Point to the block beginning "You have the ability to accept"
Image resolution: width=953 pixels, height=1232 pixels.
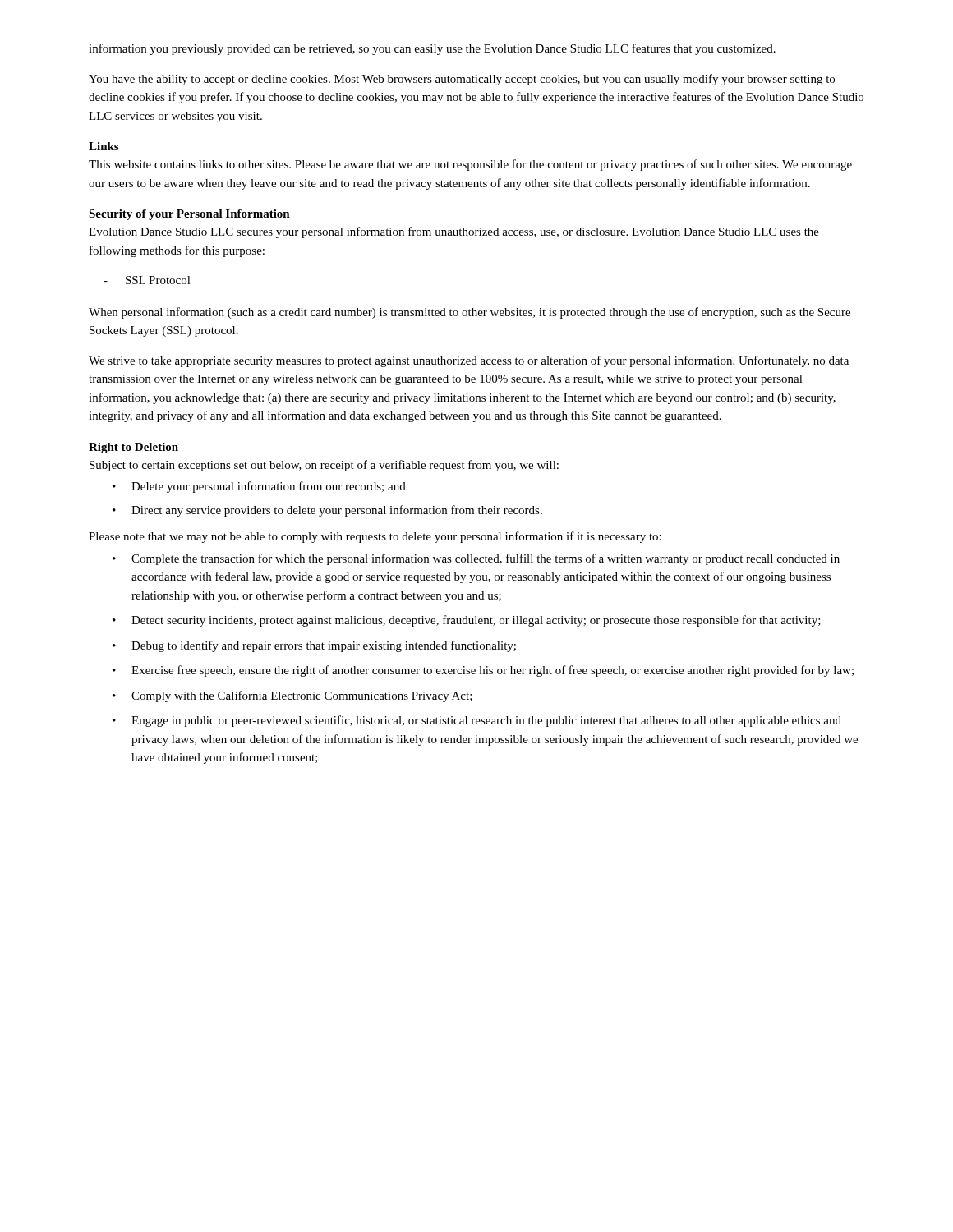(x=476, y=97)
